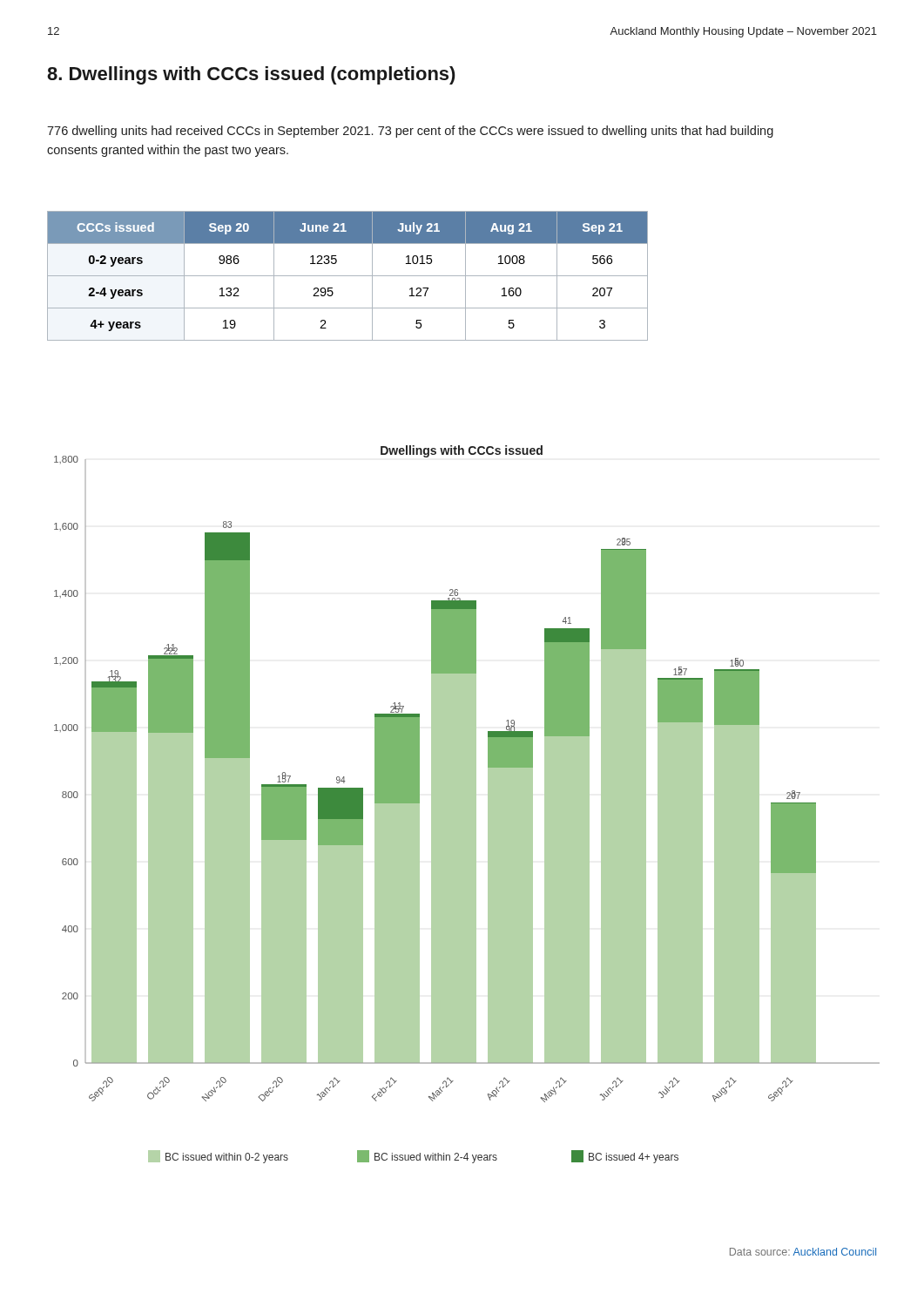924x1307 pixels.
Task: Click the passage that begins "776 dwelling units had"
Action: [410, 140]
